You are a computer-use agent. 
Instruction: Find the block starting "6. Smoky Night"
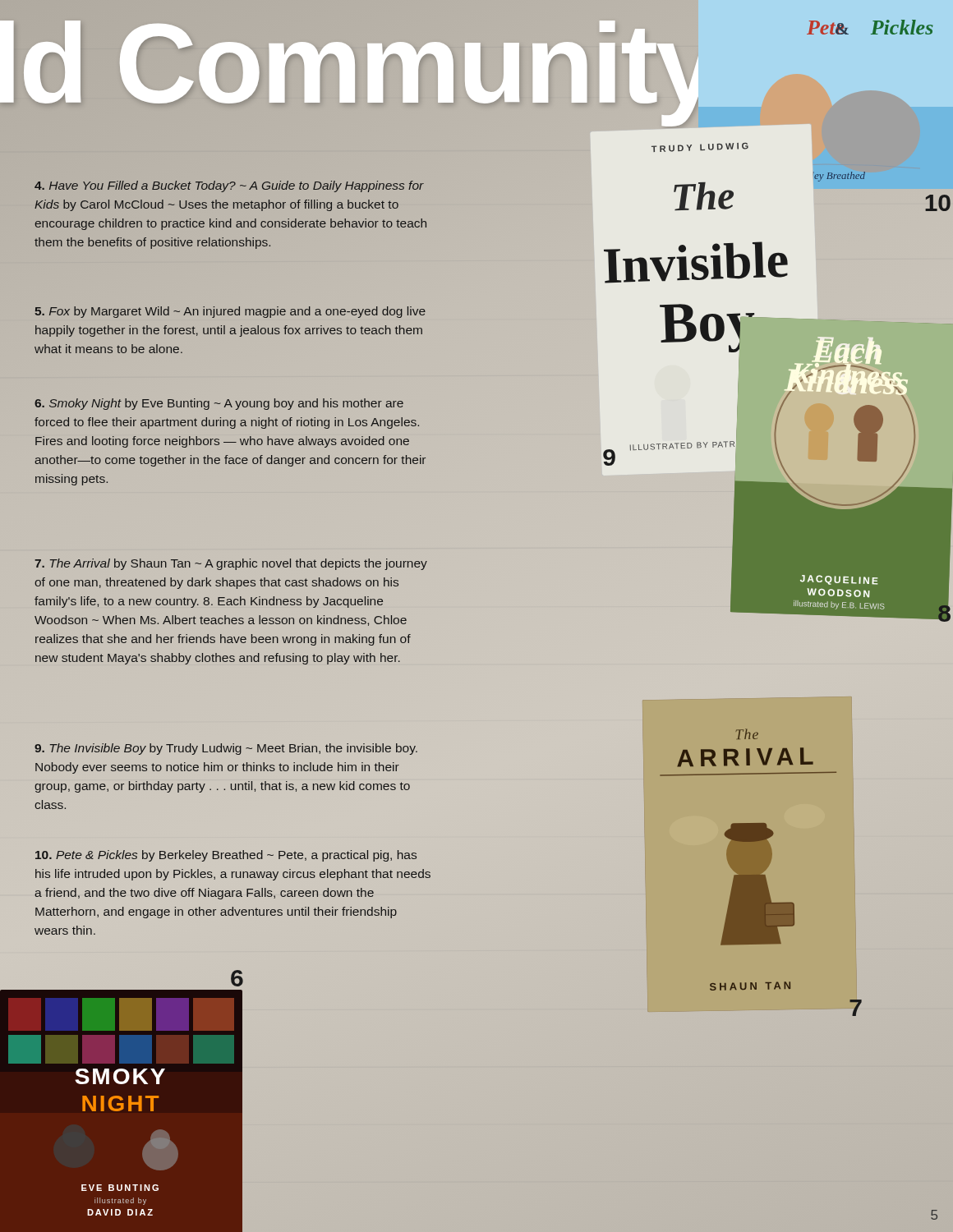tap(230, 441)
